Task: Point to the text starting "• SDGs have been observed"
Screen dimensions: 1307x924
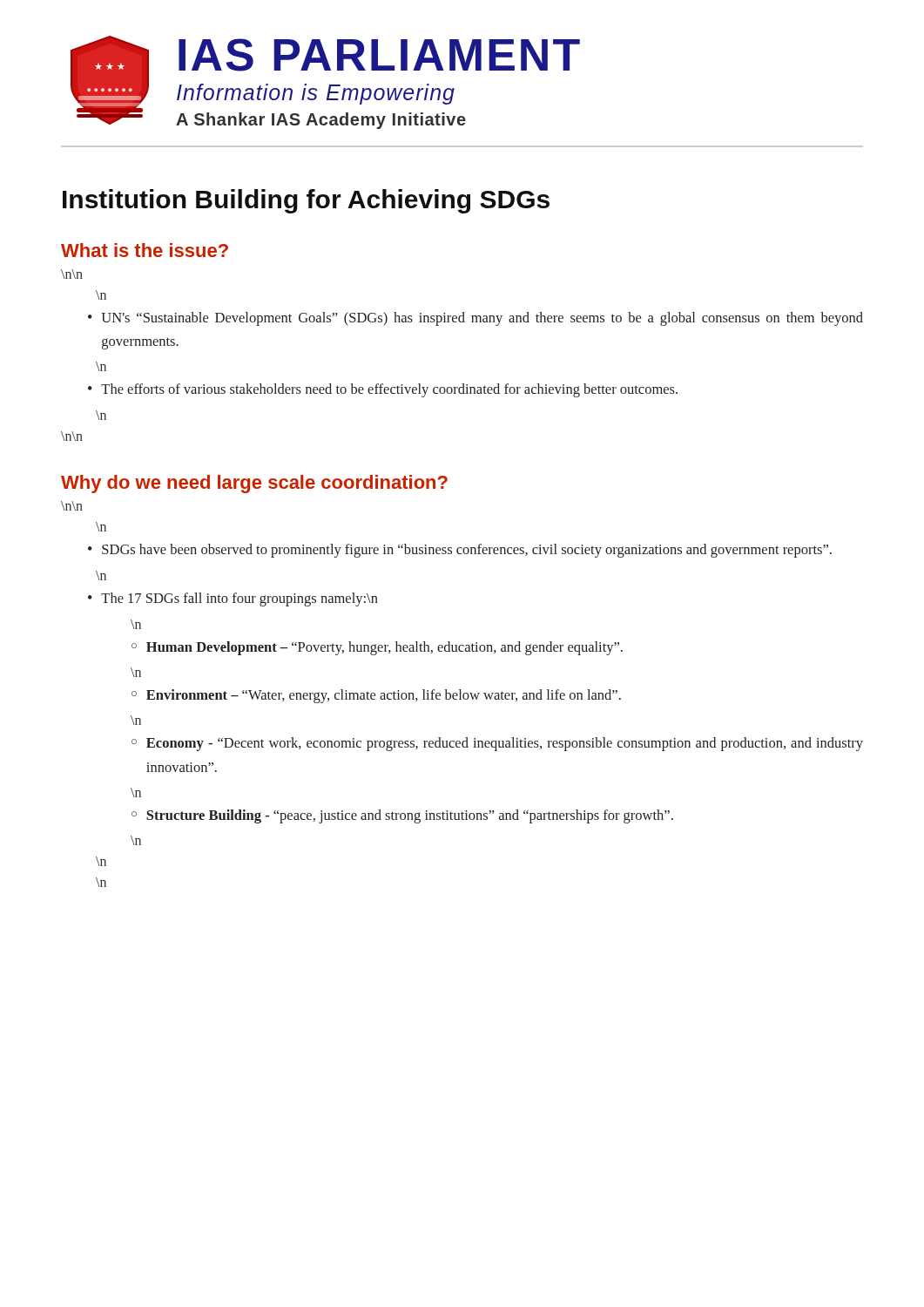Action: [x=460, y=550]
